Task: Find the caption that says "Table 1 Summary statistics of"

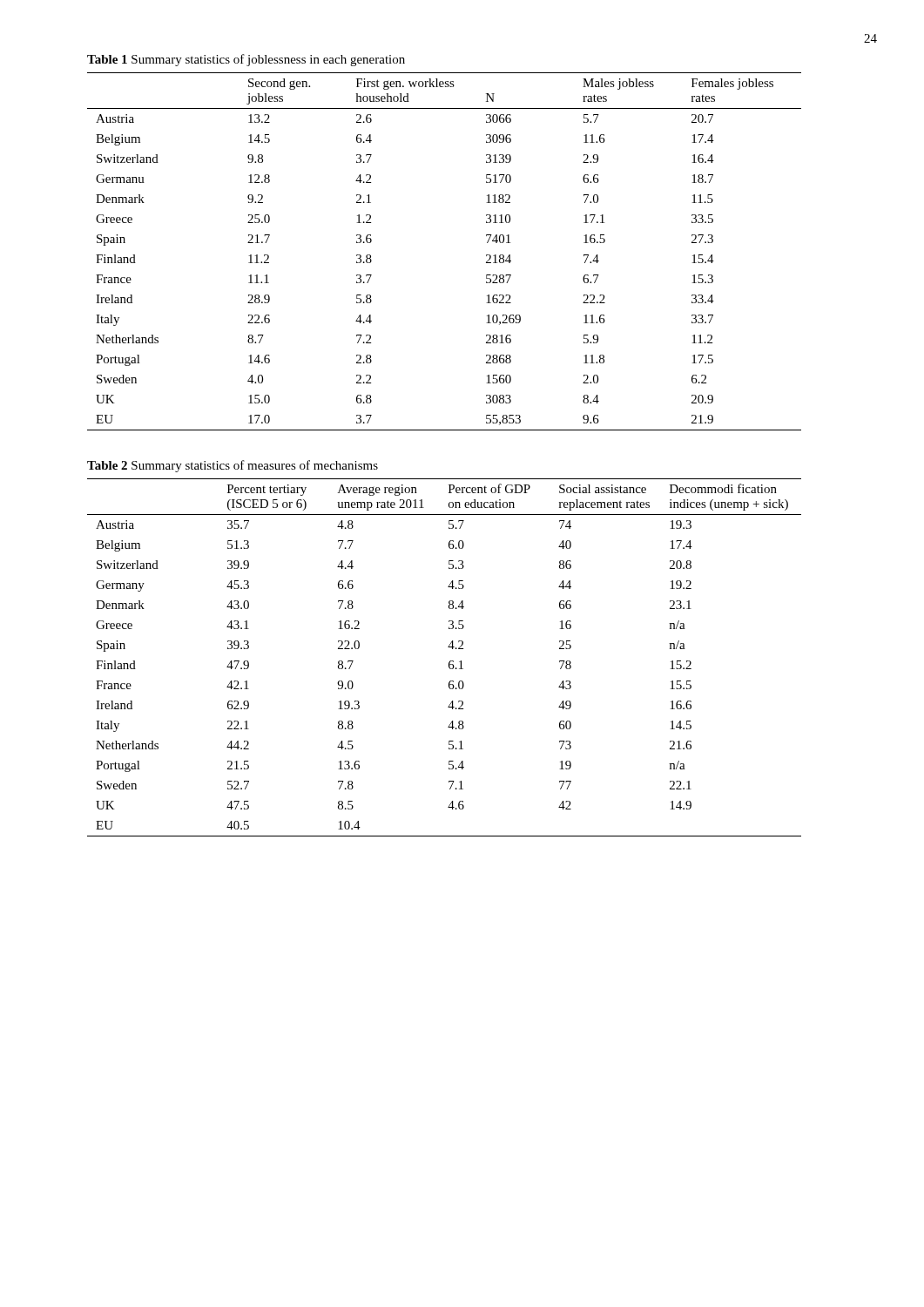Action: 246,59
